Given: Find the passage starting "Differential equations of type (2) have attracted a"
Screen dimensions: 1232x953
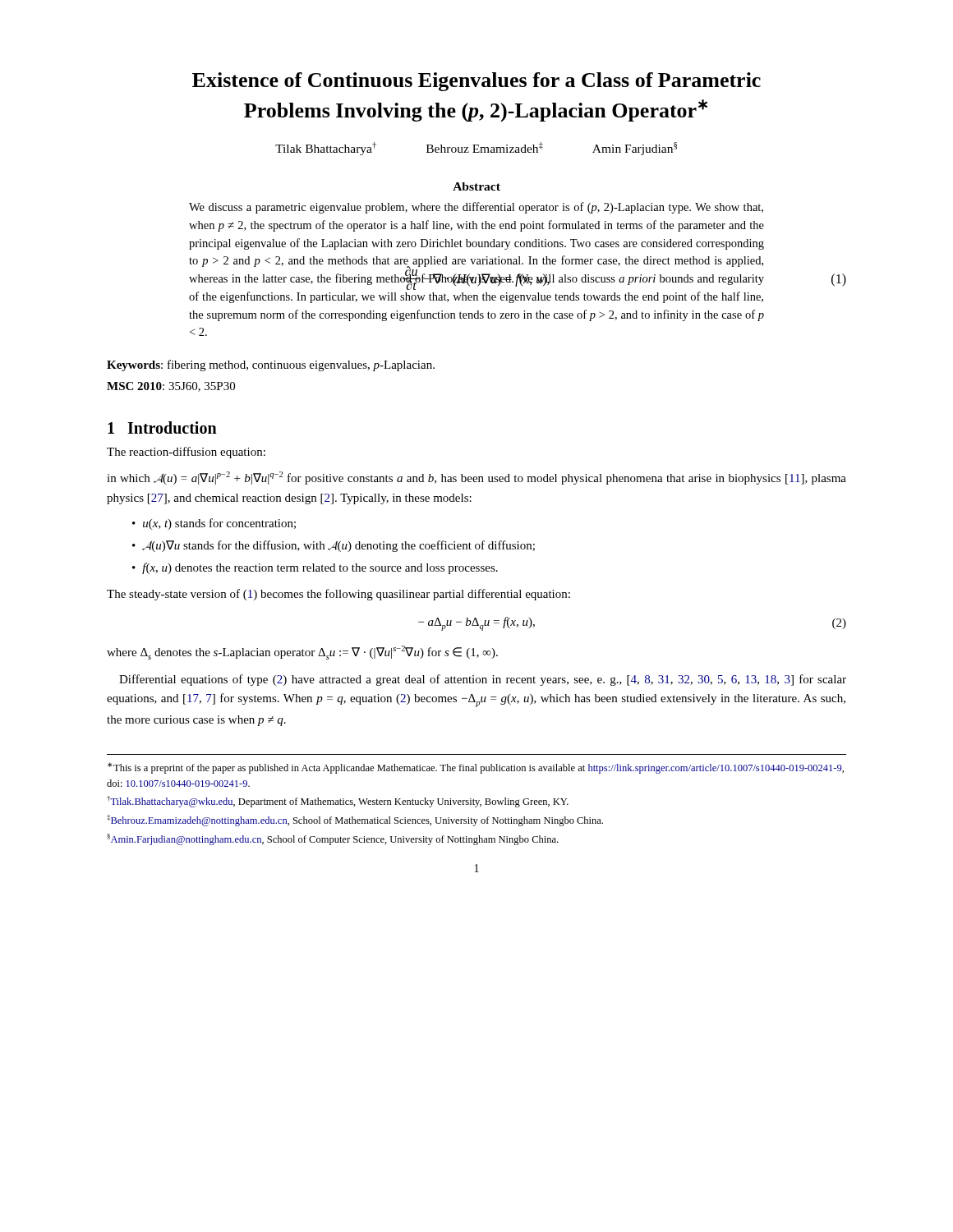Looking at the screenshot, I should 476,699.
